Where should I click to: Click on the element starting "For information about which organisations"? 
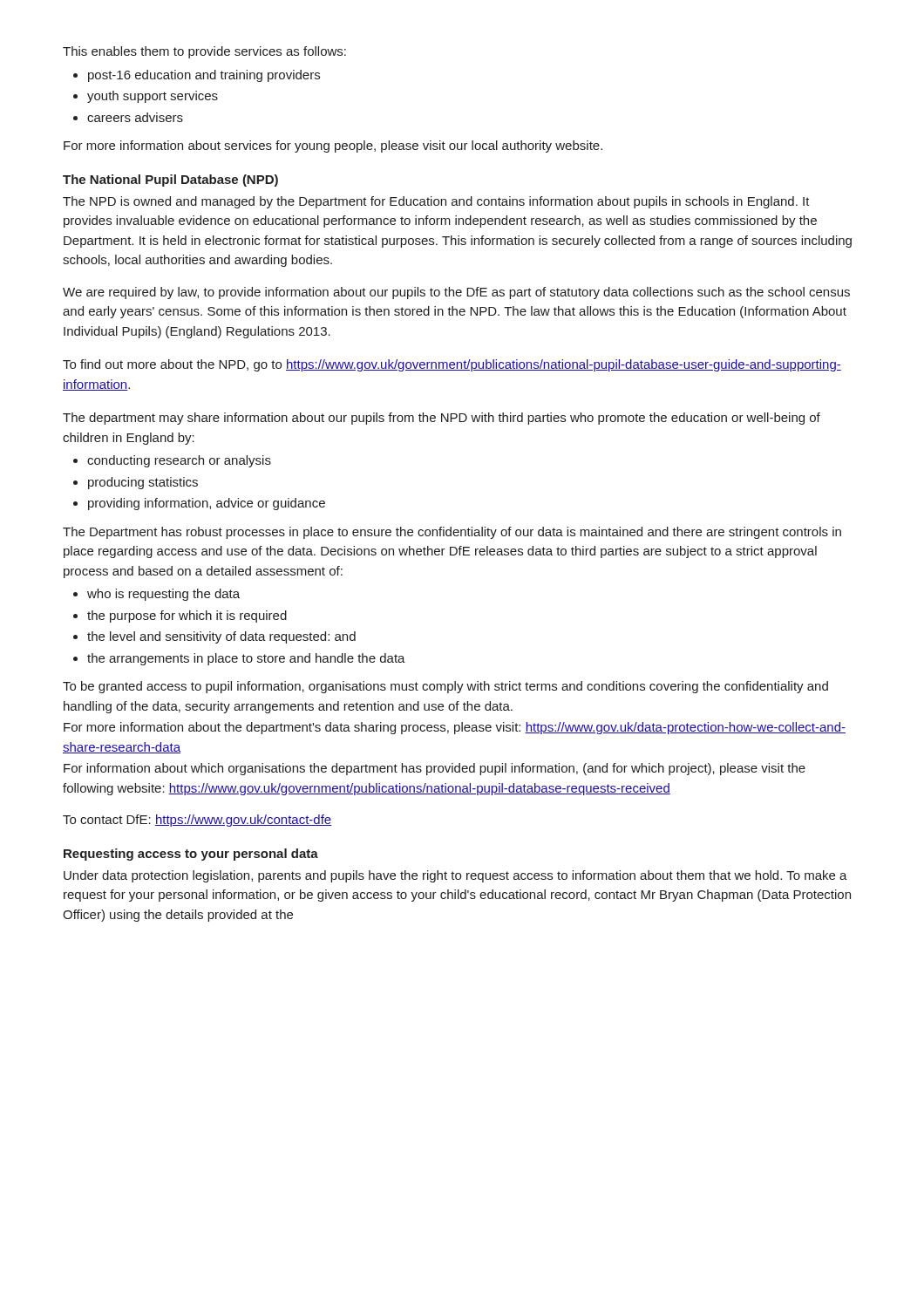click(434, 778)
